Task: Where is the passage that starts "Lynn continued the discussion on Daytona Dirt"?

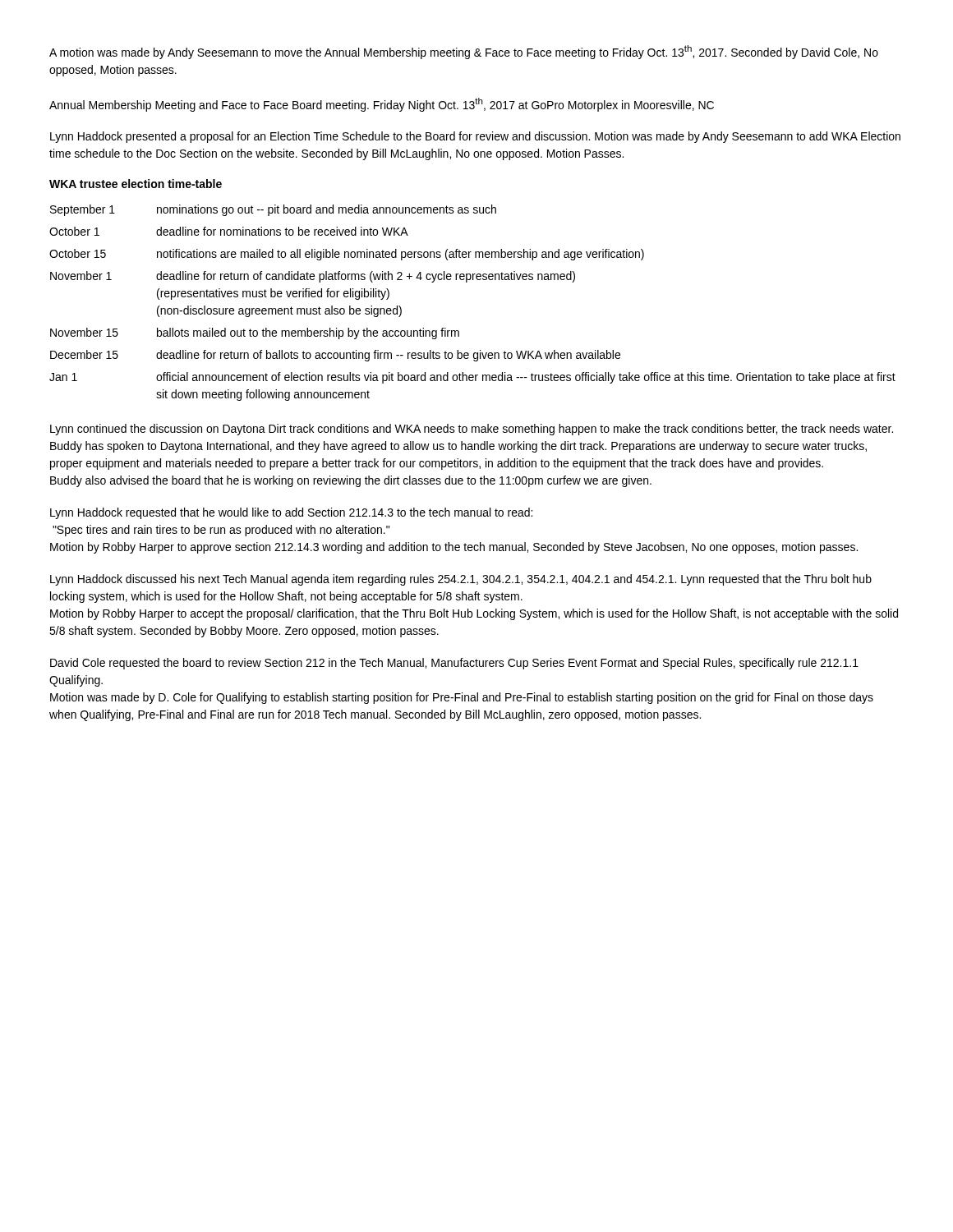Action: coord(472,455)
